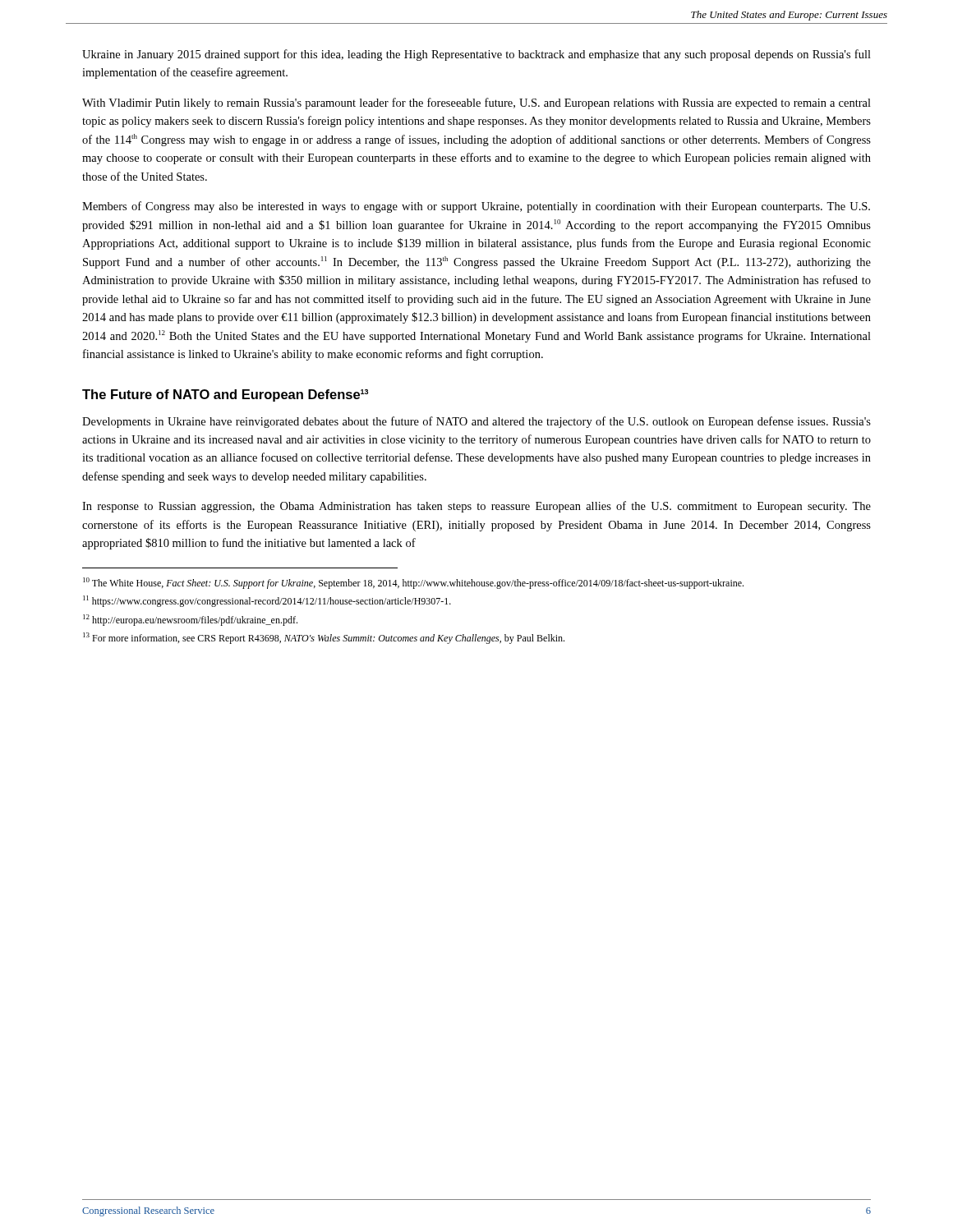Click the section header that begins "The Future of"
This screenshot has width=953, height=1232.
point(225,394)
